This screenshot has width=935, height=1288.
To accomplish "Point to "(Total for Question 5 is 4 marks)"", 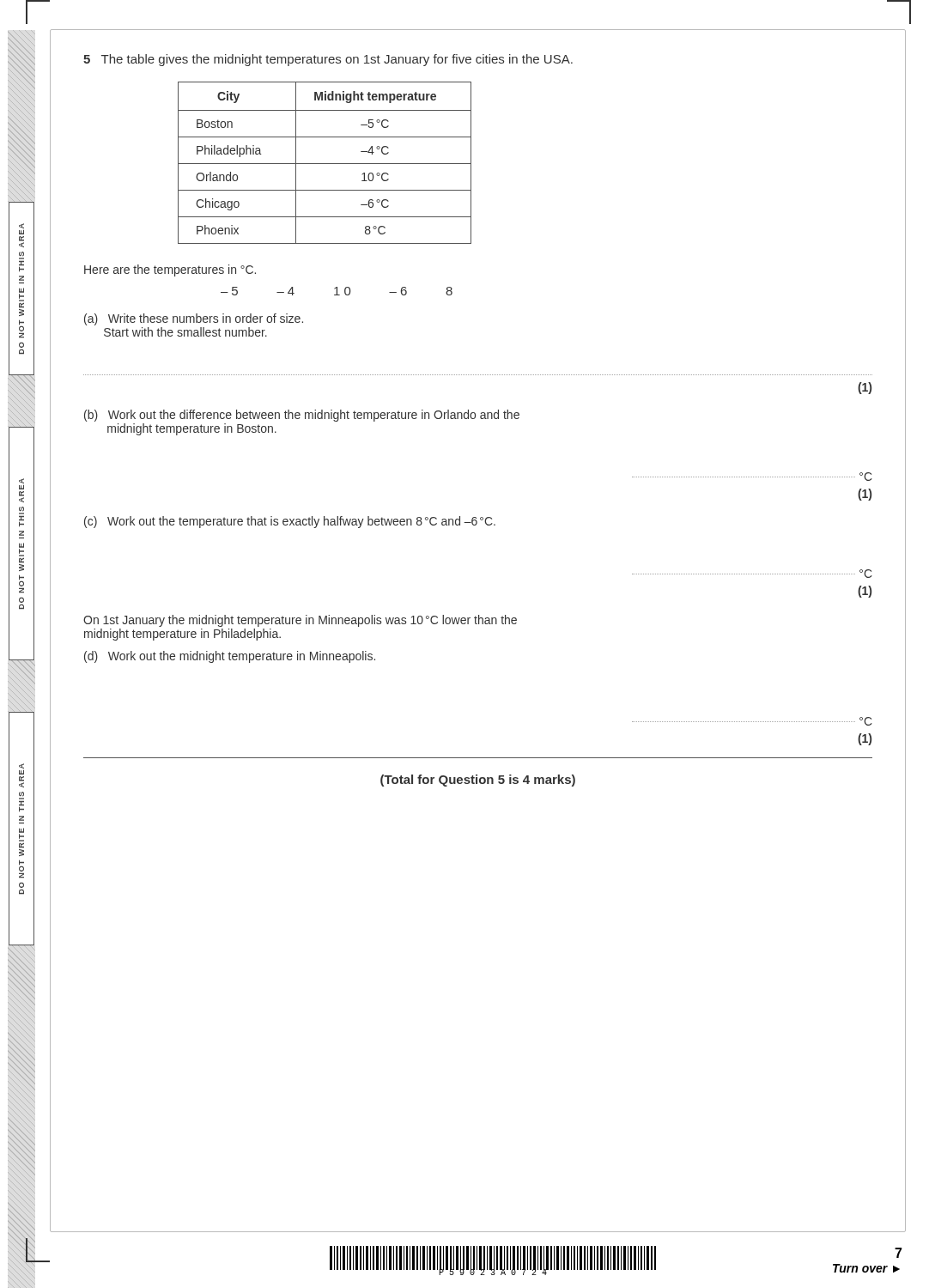I will point(478,779).
